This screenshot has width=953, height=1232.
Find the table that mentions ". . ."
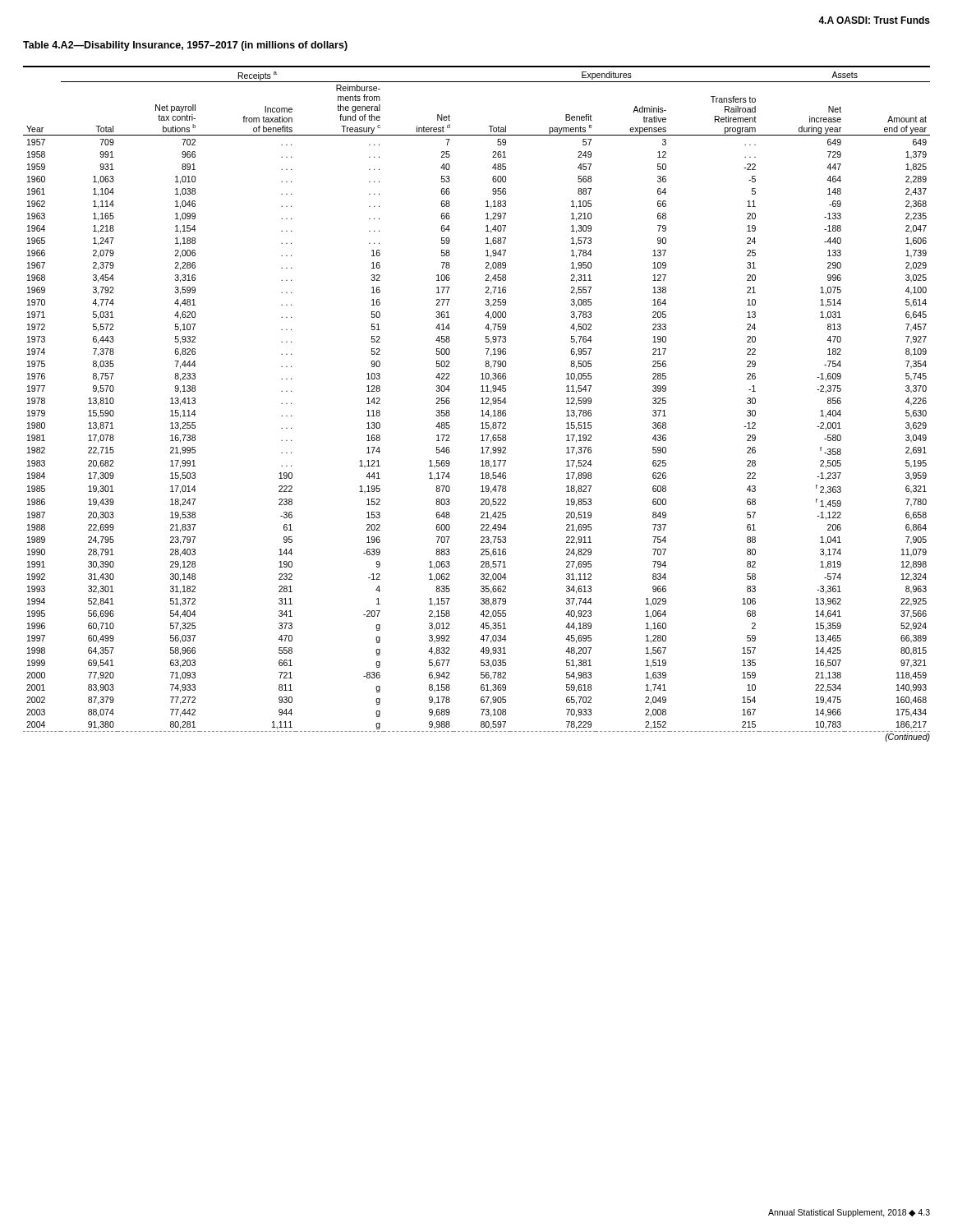[x=476, y=403]
